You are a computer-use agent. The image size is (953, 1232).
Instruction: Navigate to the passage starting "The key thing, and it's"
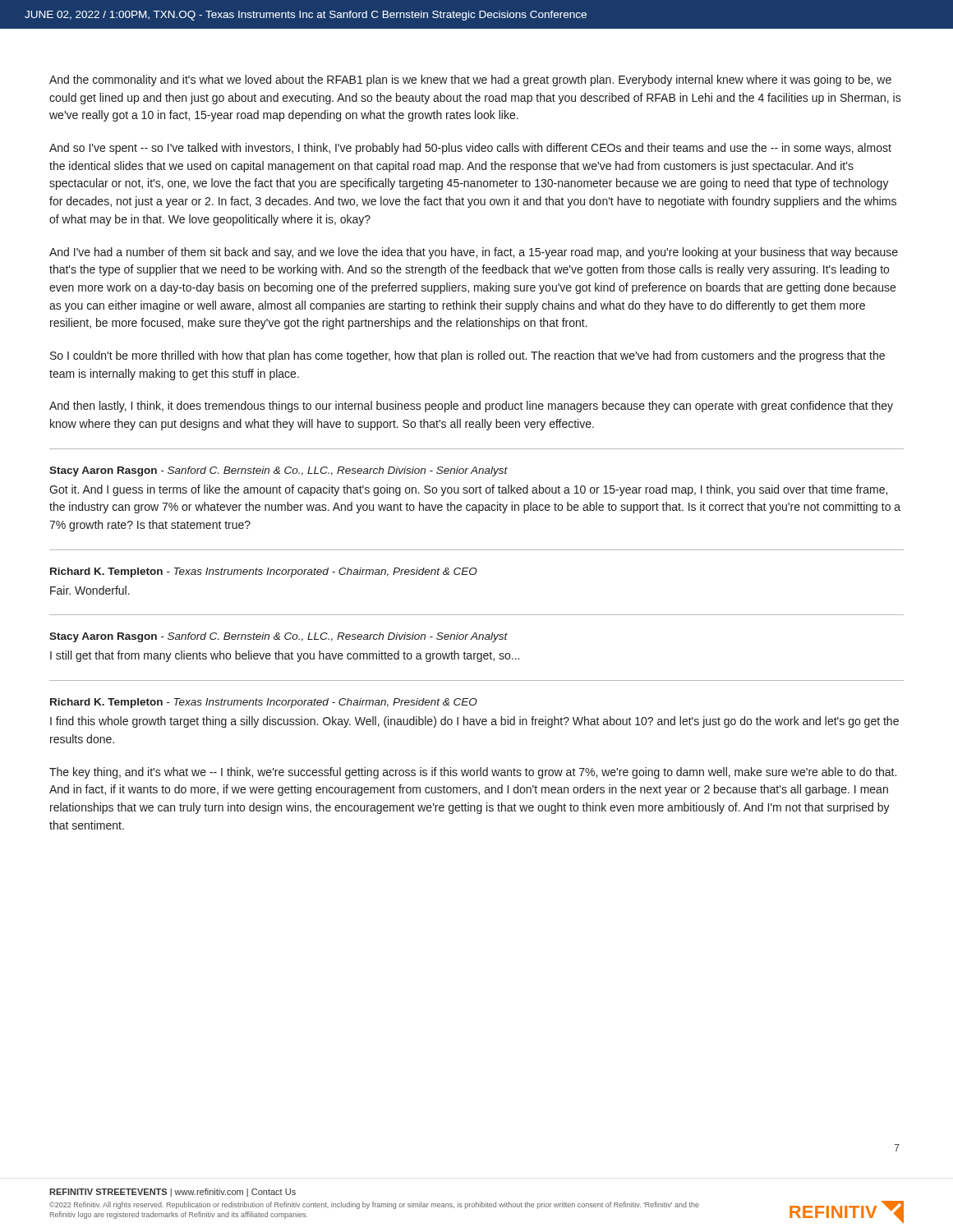point(473,798)
